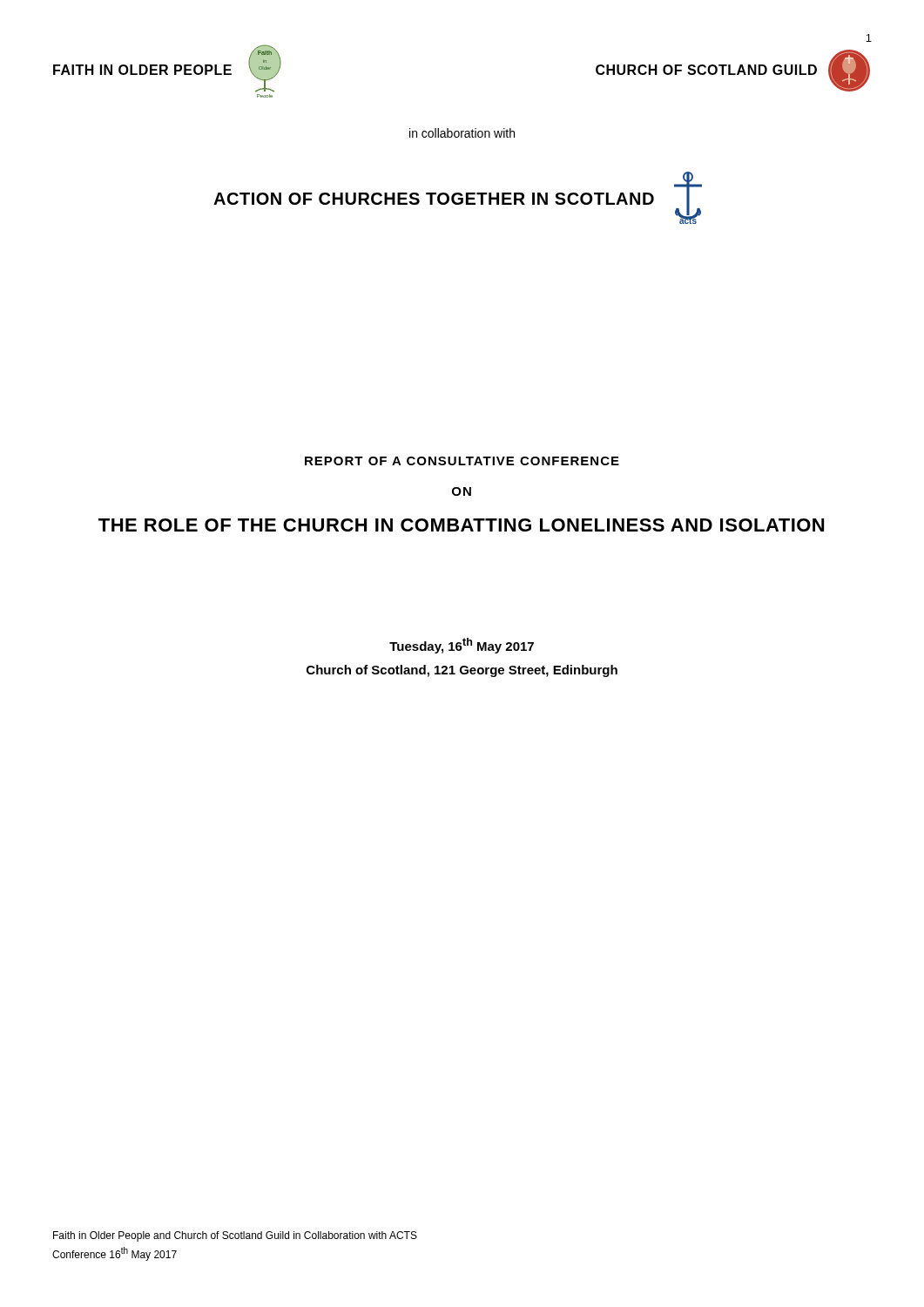Image resolution: width=924 pixels, height=1307 pixels.
Task: Click on the text with the text "in collaboration with"
Action: [462, 133]
